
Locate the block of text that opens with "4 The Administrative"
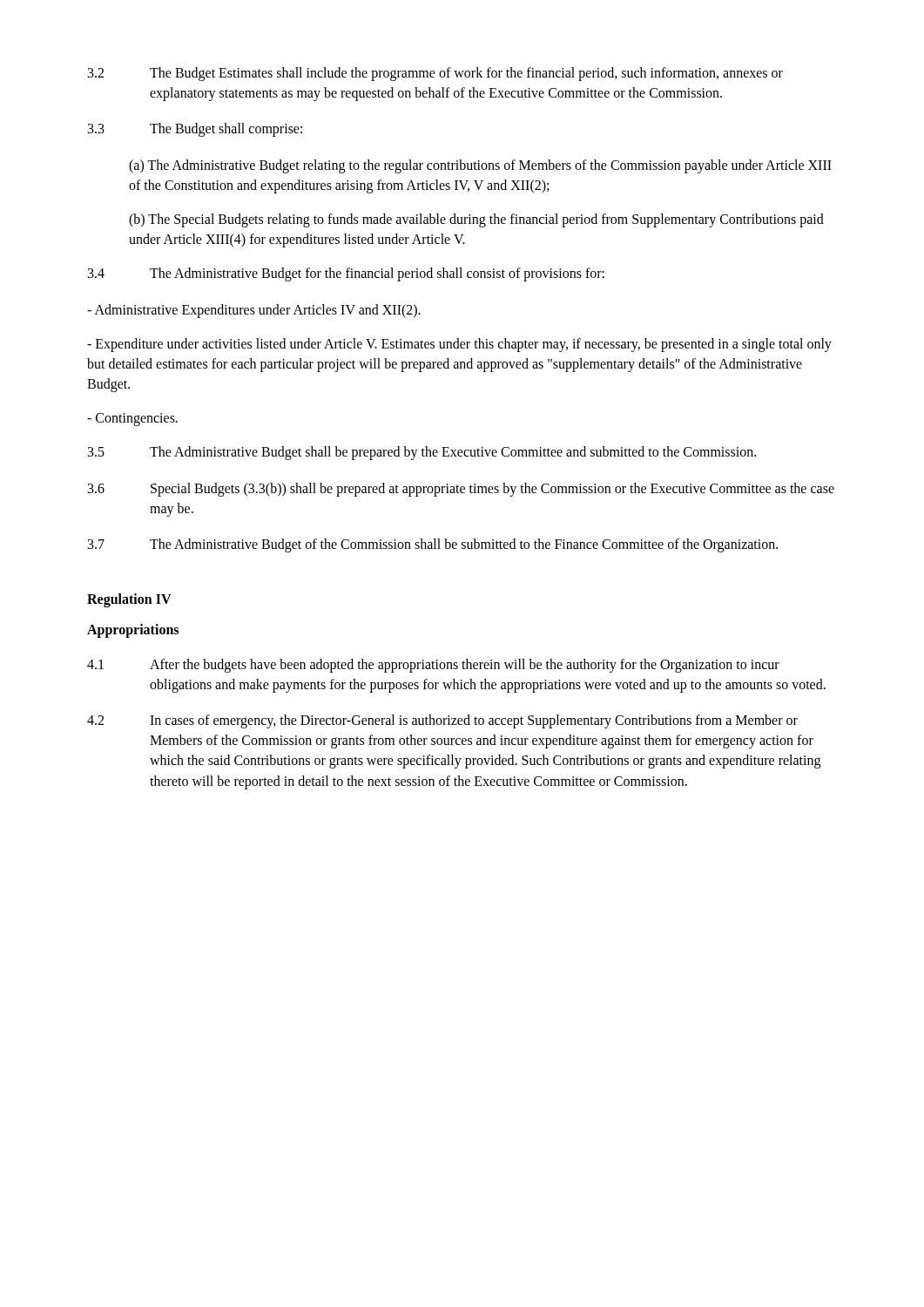(462, 273)
